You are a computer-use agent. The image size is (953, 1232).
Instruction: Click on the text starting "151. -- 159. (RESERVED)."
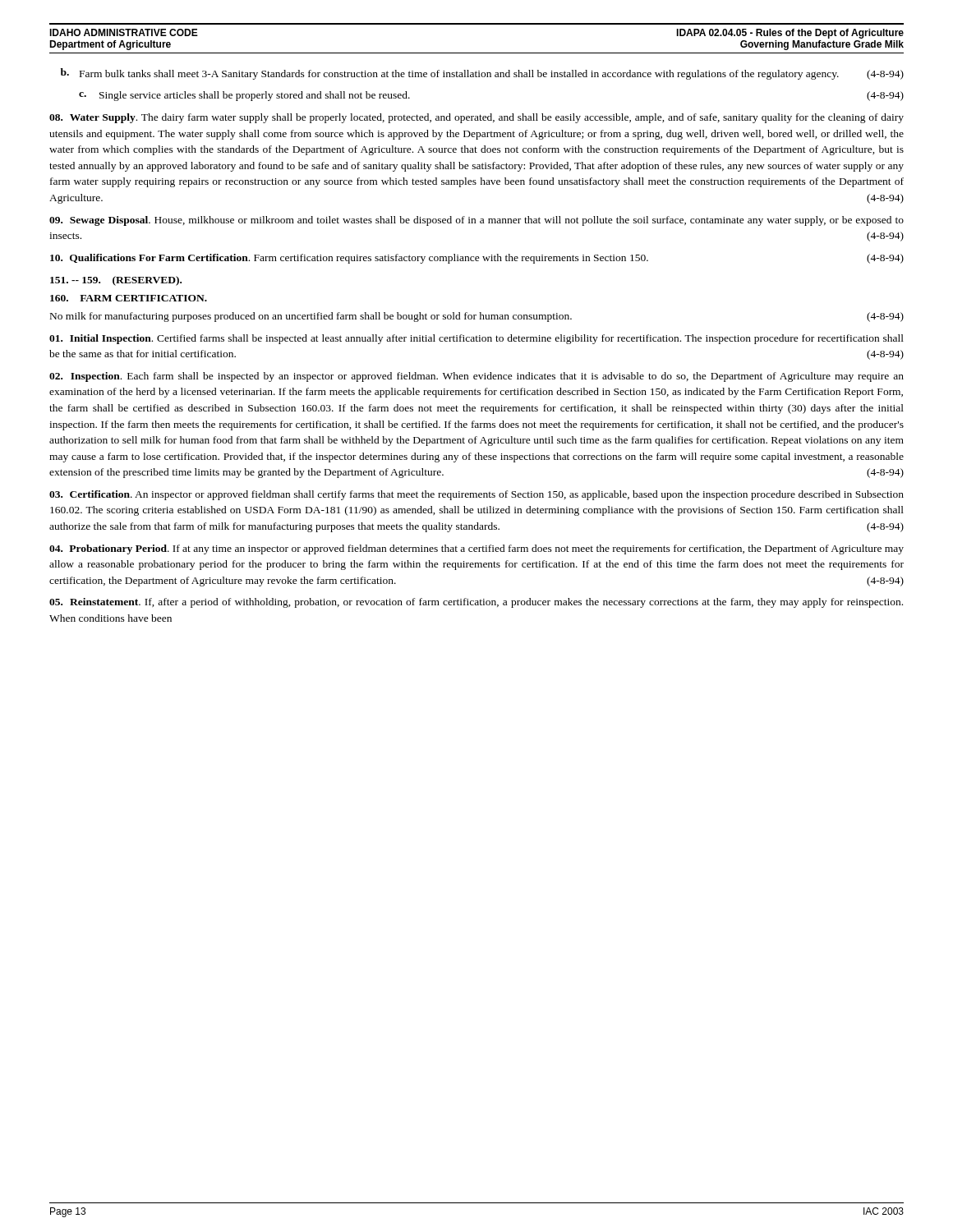116,280
